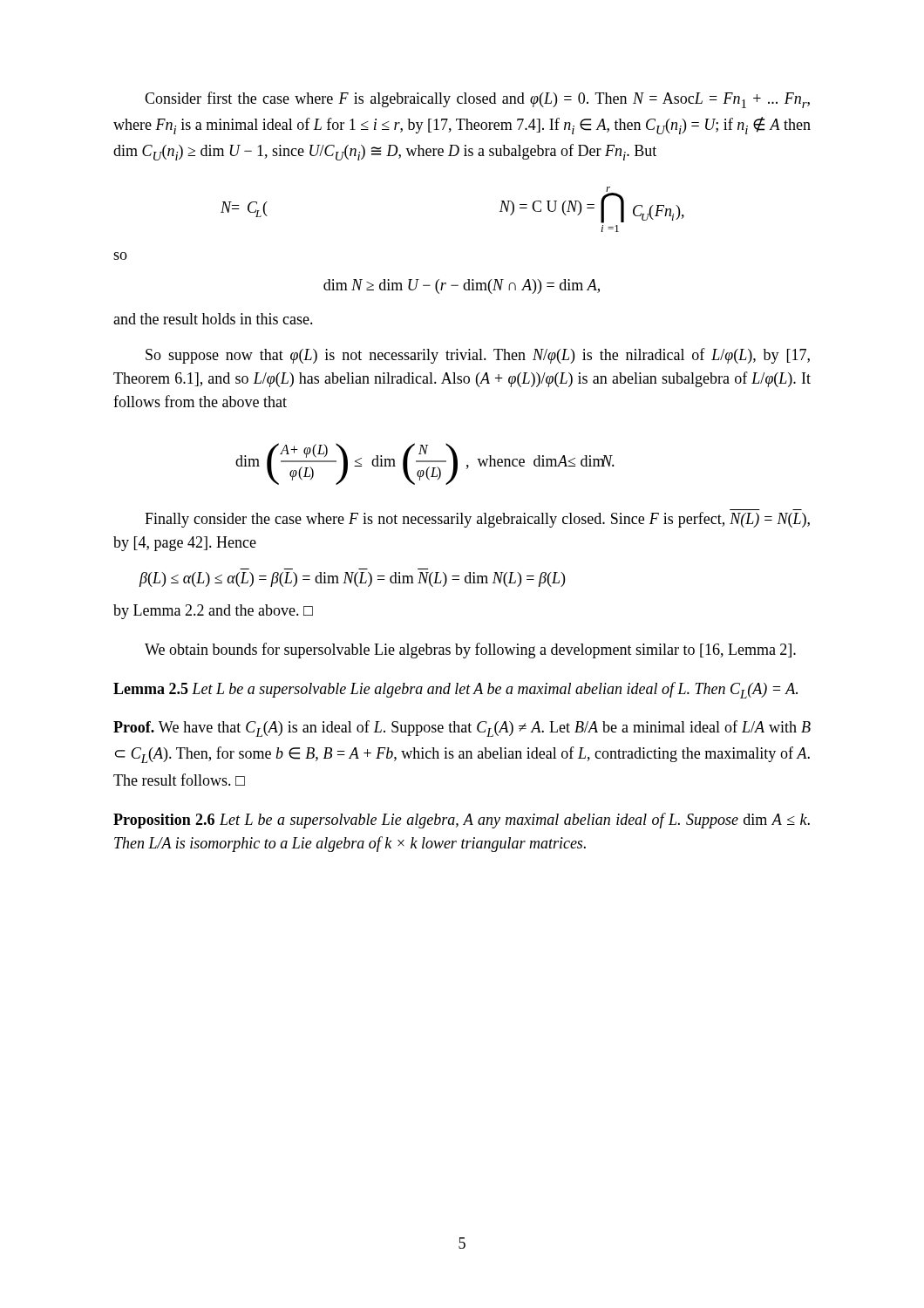Locate the element starting "dim ( A +"

point(462,463)
